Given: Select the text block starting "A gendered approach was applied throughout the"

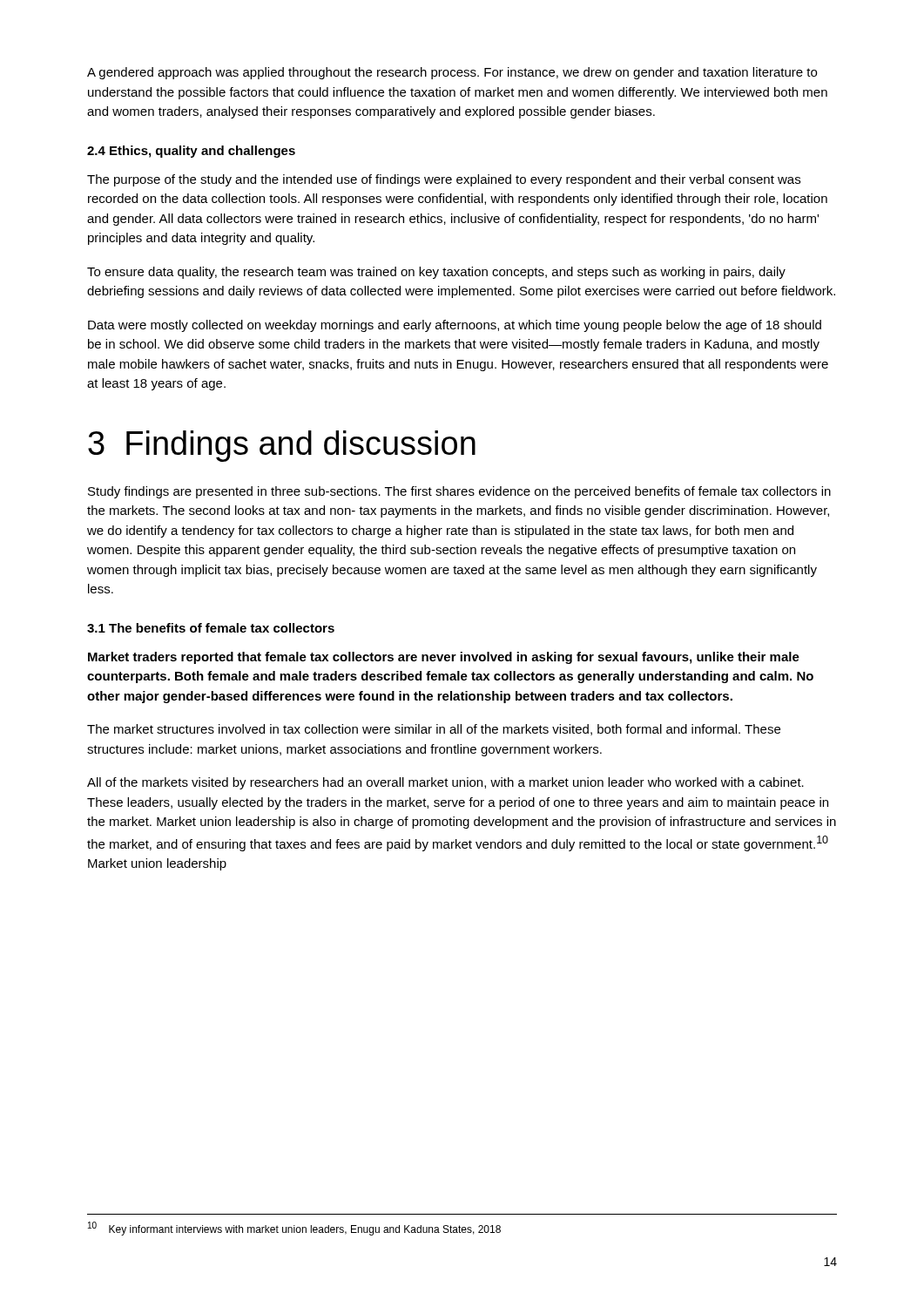Looking at the screenshot, I should click(x=457, y=91).
